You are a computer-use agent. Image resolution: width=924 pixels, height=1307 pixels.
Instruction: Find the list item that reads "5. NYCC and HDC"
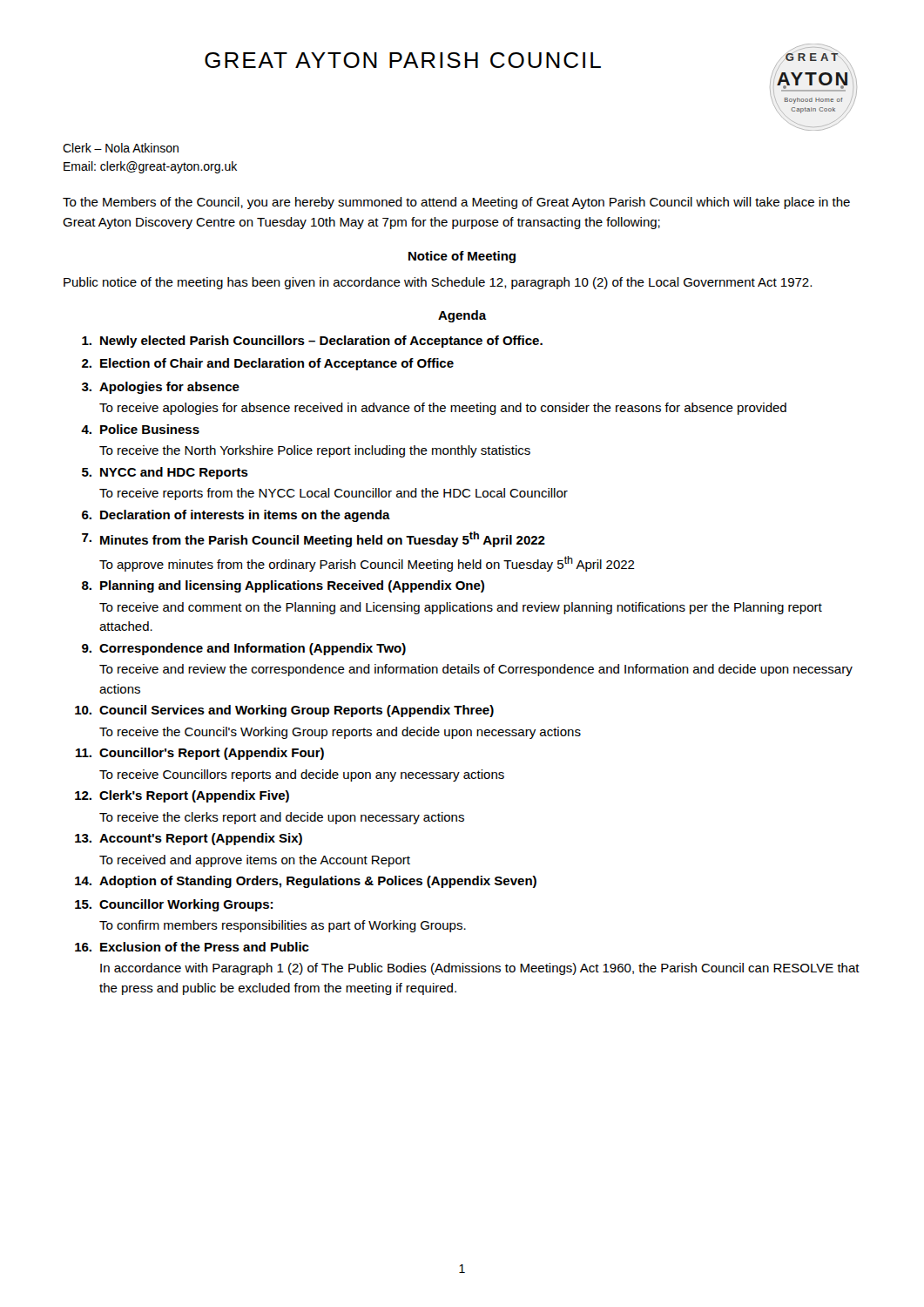[462, 483]
